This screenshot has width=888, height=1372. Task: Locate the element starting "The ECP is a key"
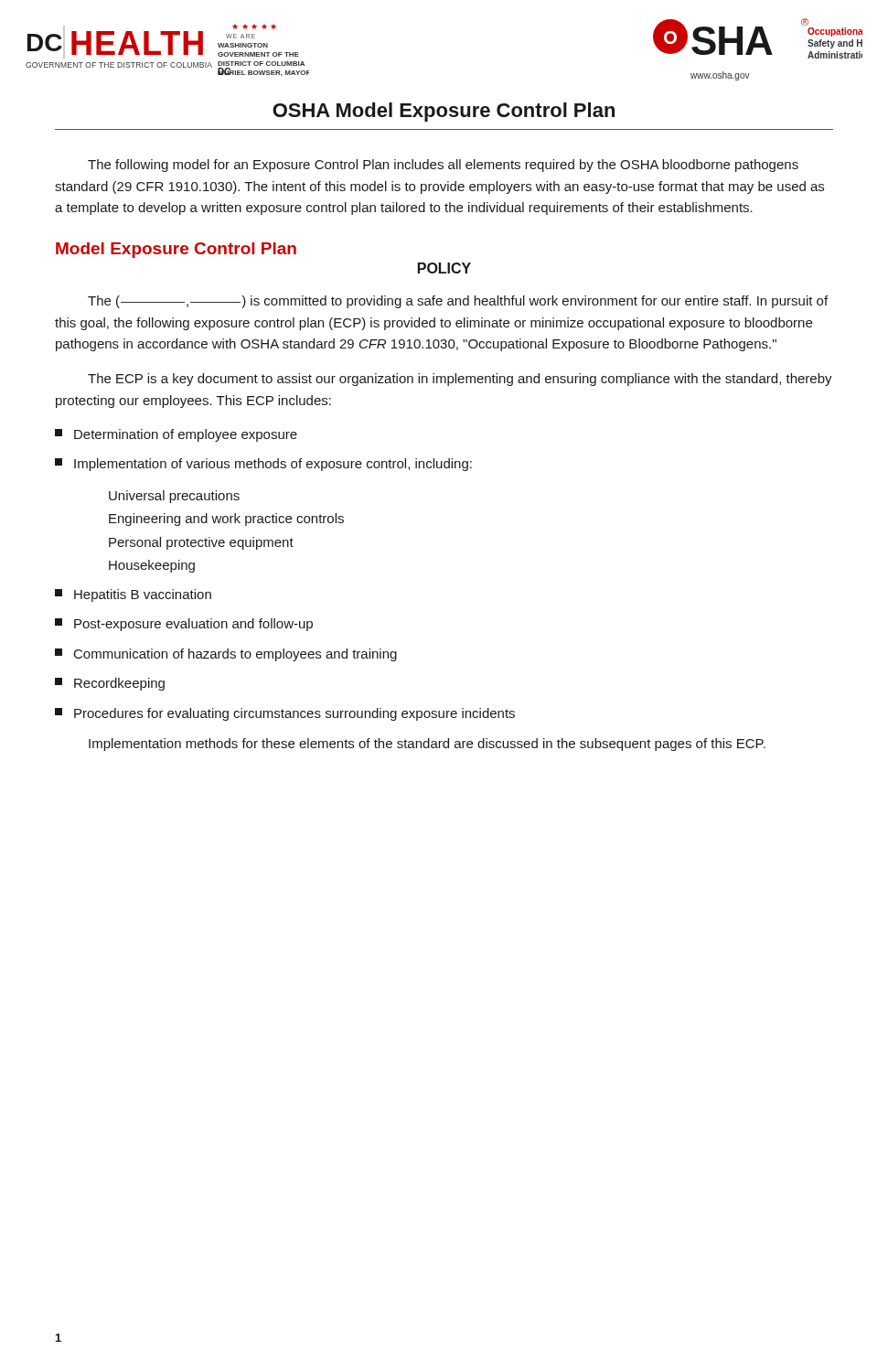(x=443, y=389)
